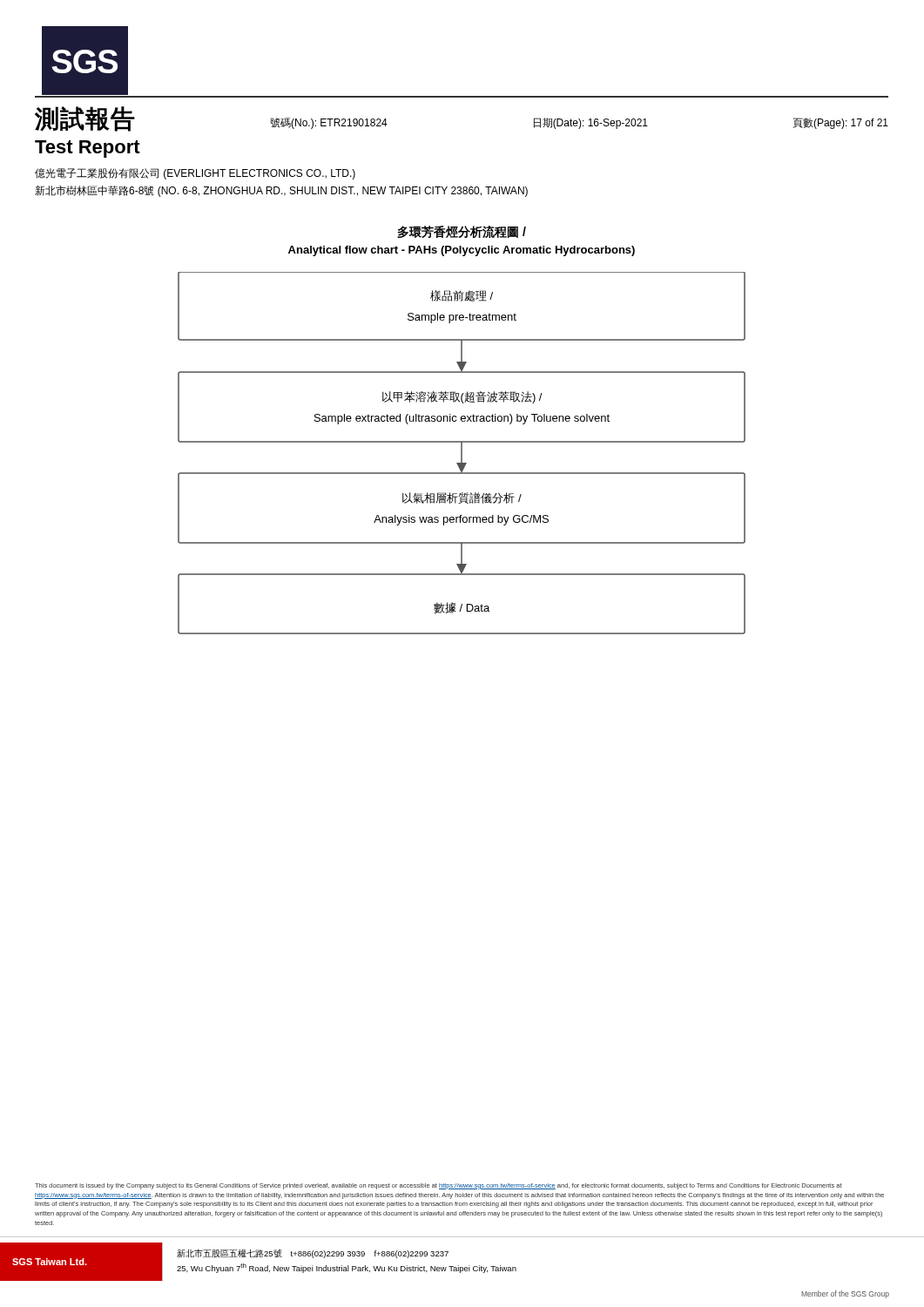The height and width of the screenshot is (1307, 924).
Task: Select the flowchart
Action: [462, 455]
